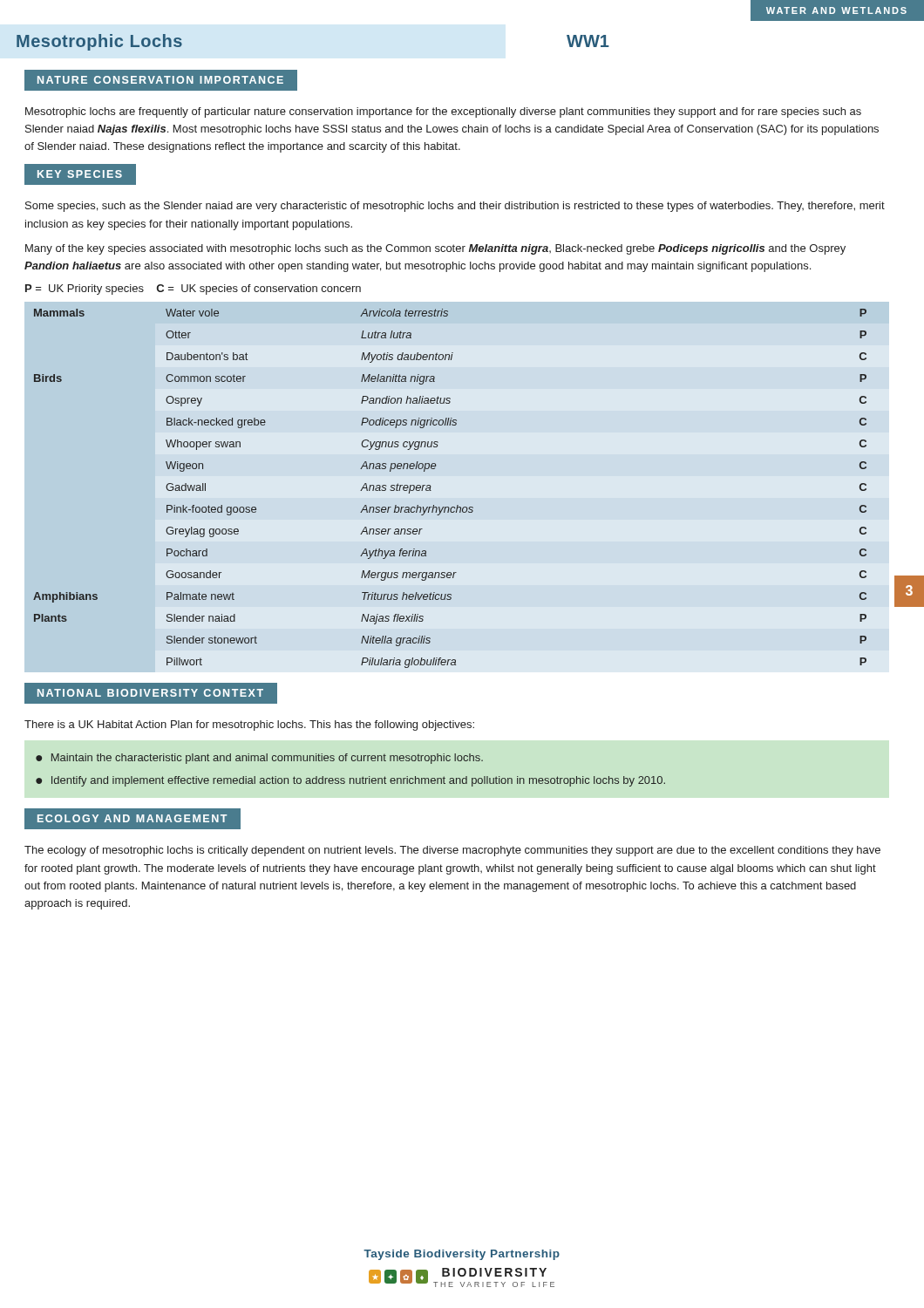Point to the block beginning "P = UK Priority species C"

coord(193,288)
